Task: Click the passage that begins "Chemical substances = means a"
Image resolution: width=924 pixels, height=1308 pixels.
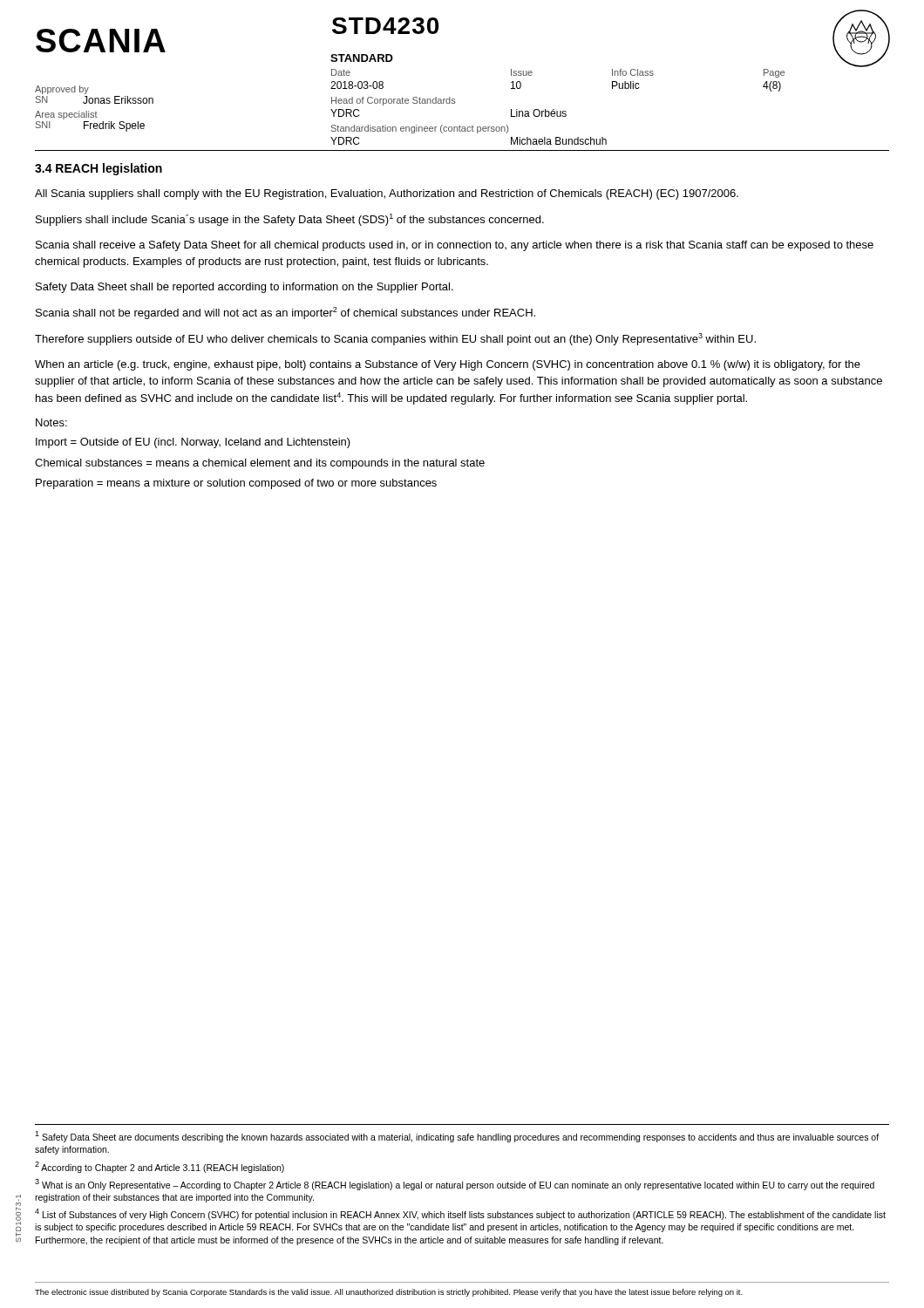Action: click(260, 462)
